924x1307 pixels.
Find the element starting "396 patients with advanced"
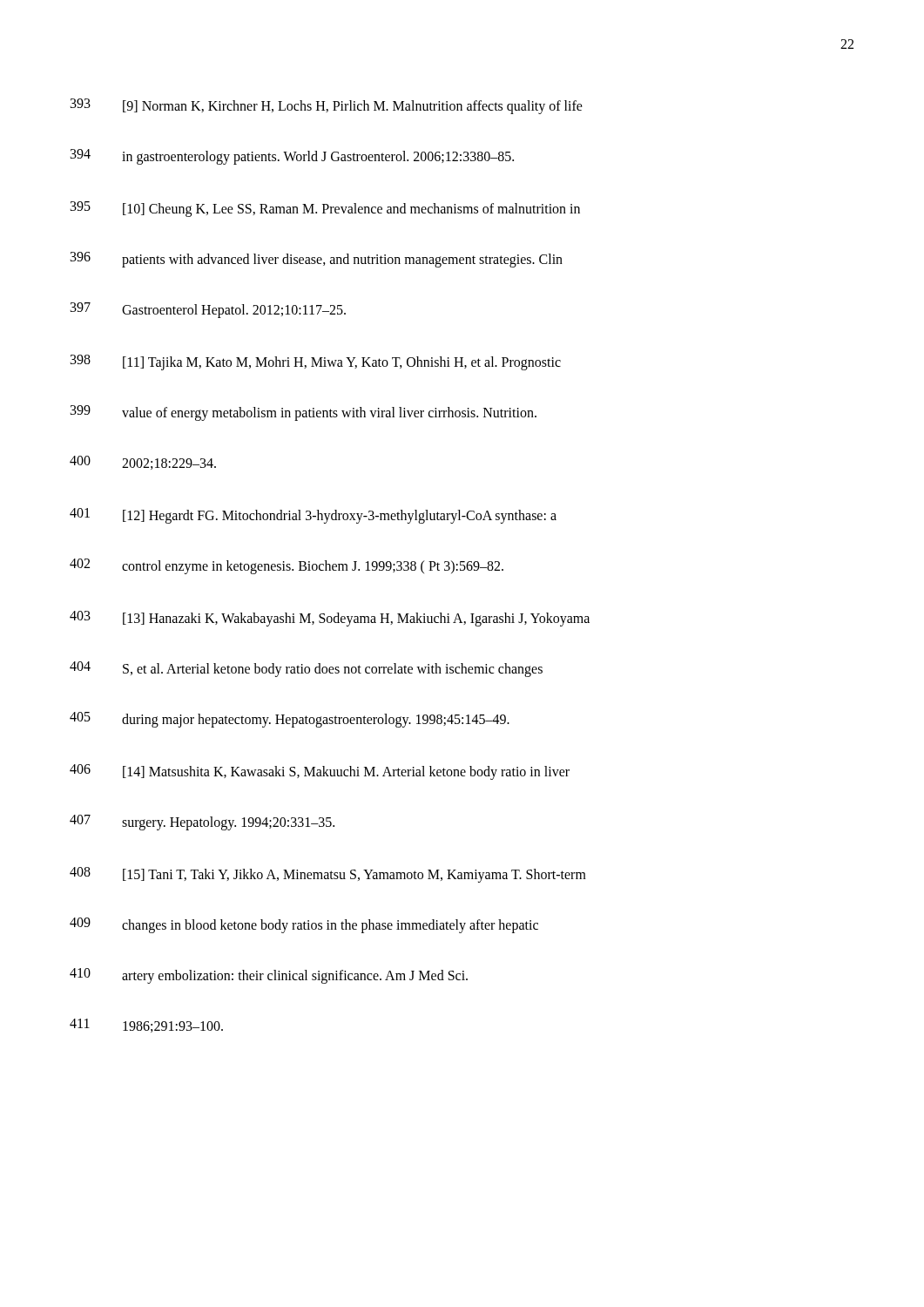(462, 260)
